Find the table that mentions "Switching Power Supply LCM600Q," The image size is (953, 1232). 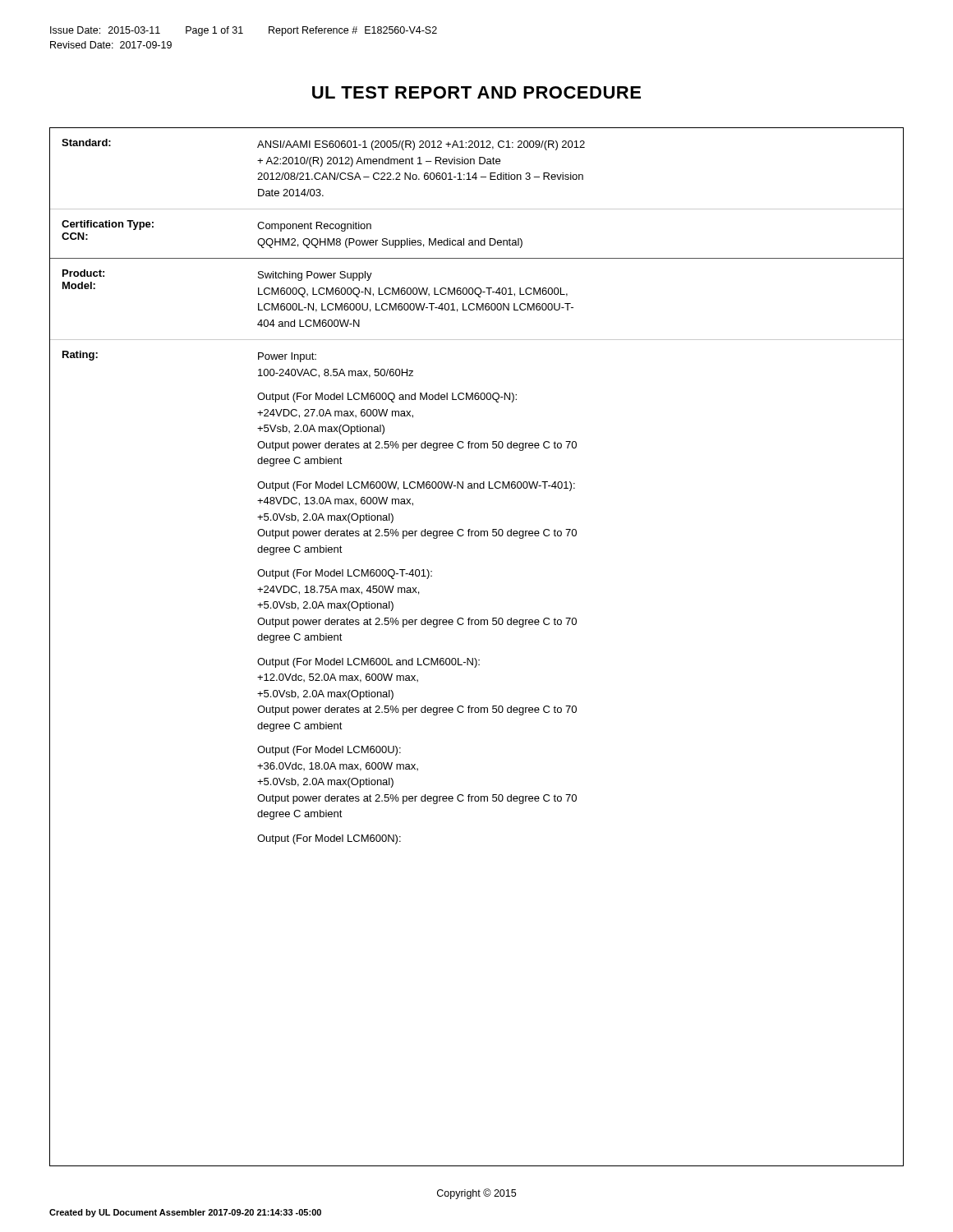pos(476,647)
